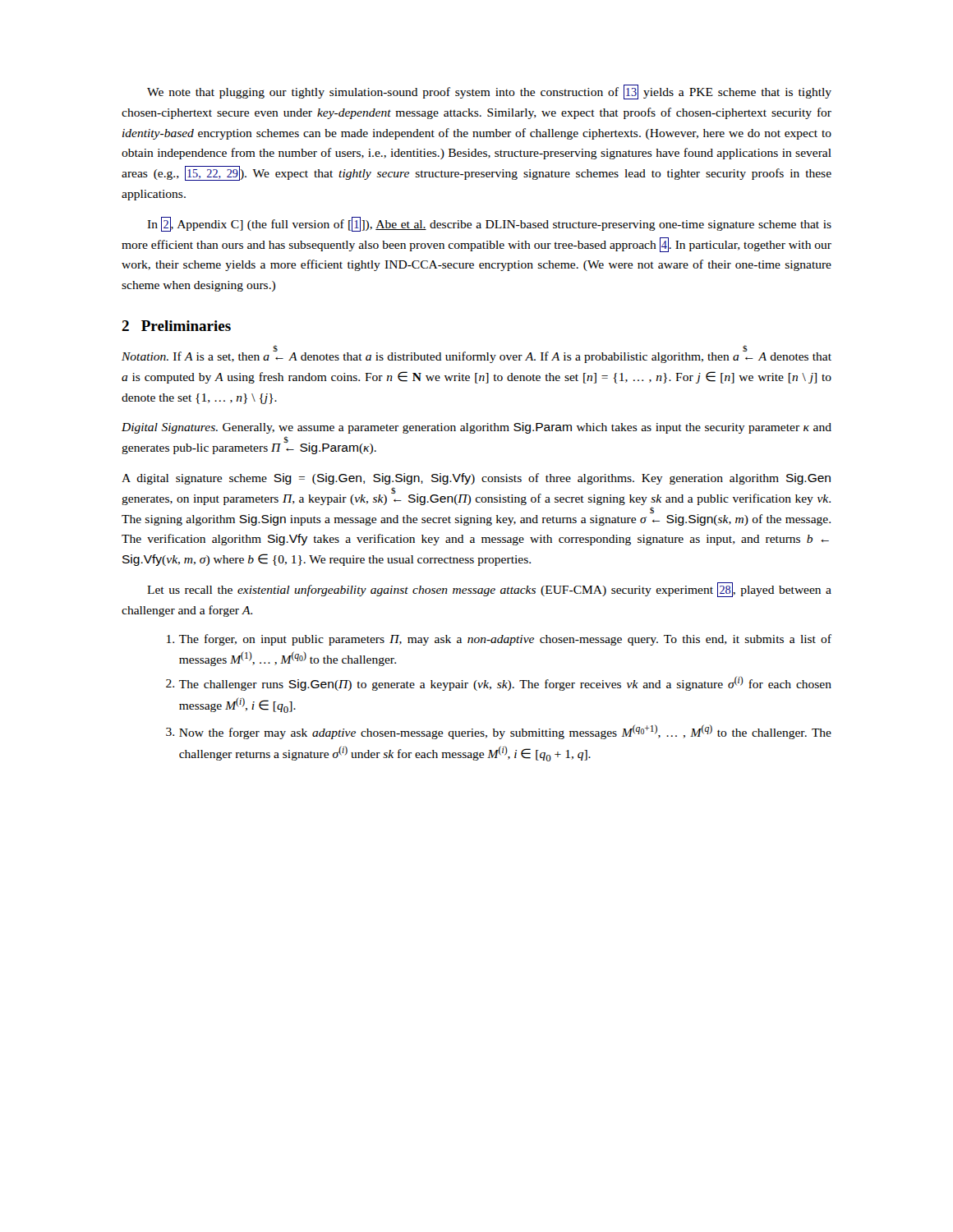Select the text block starting "Let us recall"
This screenshot has height=1232, width=953.
476,600
